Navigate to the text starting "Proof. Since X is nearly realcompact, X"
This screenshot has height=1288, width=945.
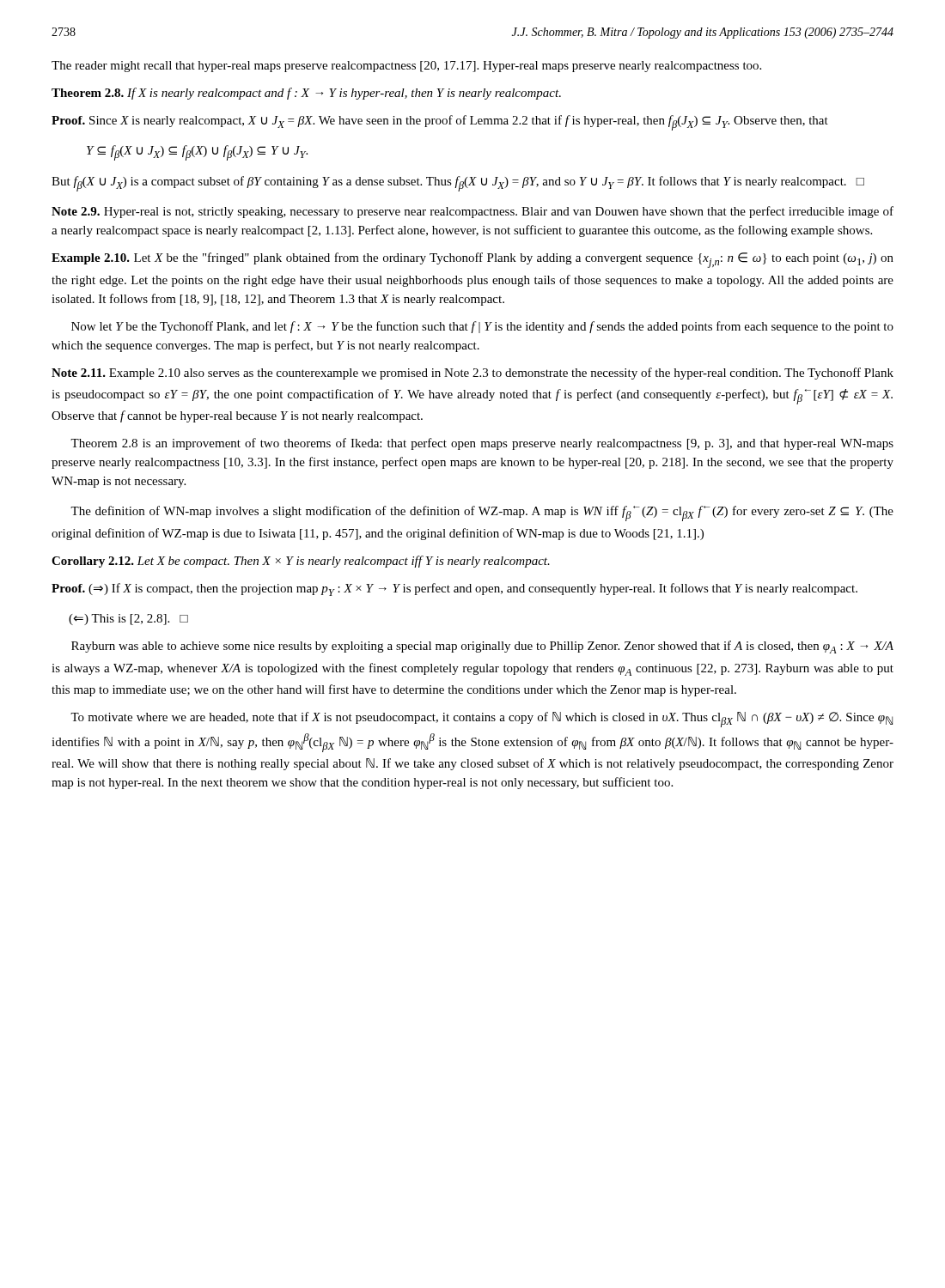pyautogui.click(x=472, y=122)
